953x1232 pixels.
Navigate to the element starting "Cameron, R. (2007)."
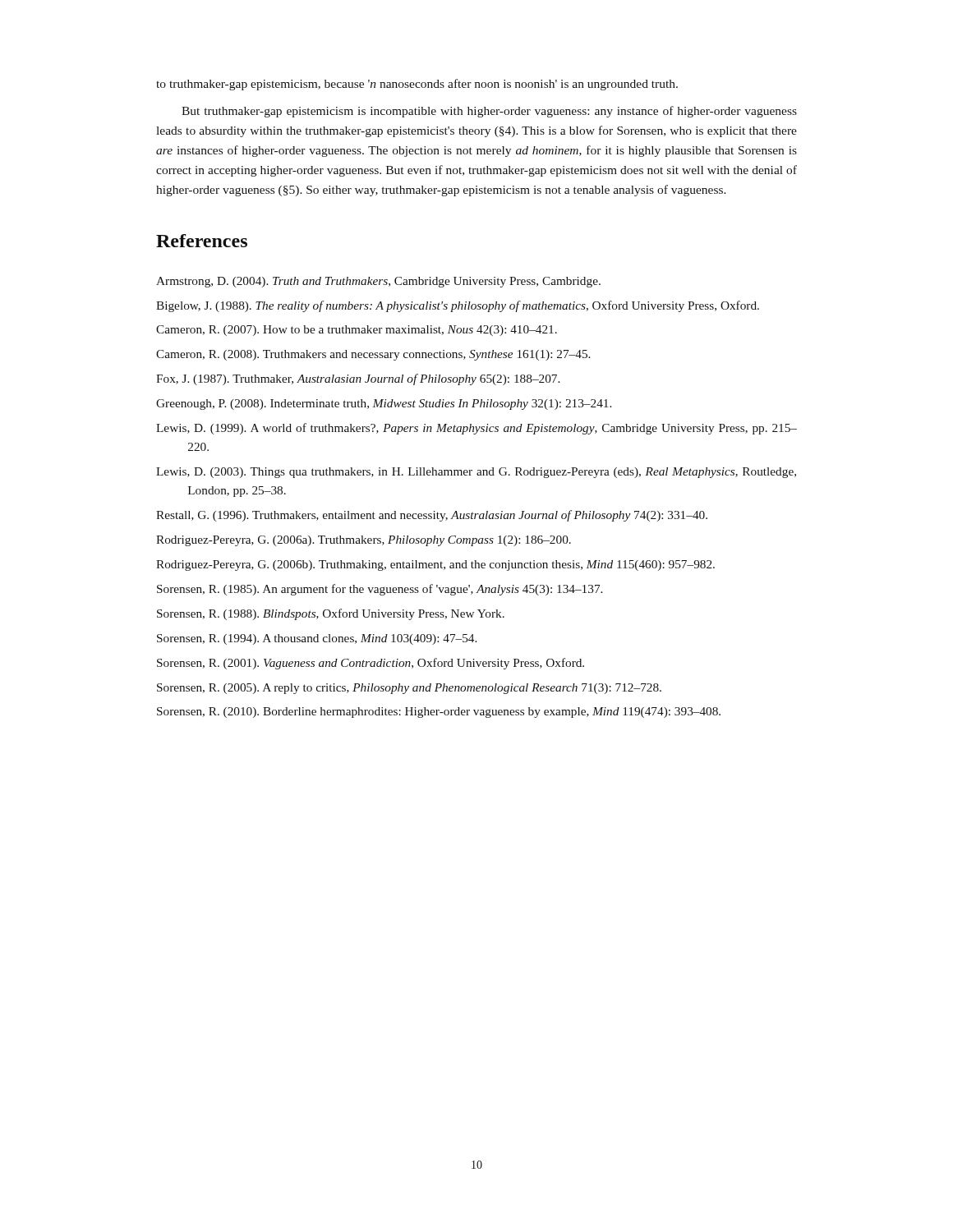click(x=357, y=329)
